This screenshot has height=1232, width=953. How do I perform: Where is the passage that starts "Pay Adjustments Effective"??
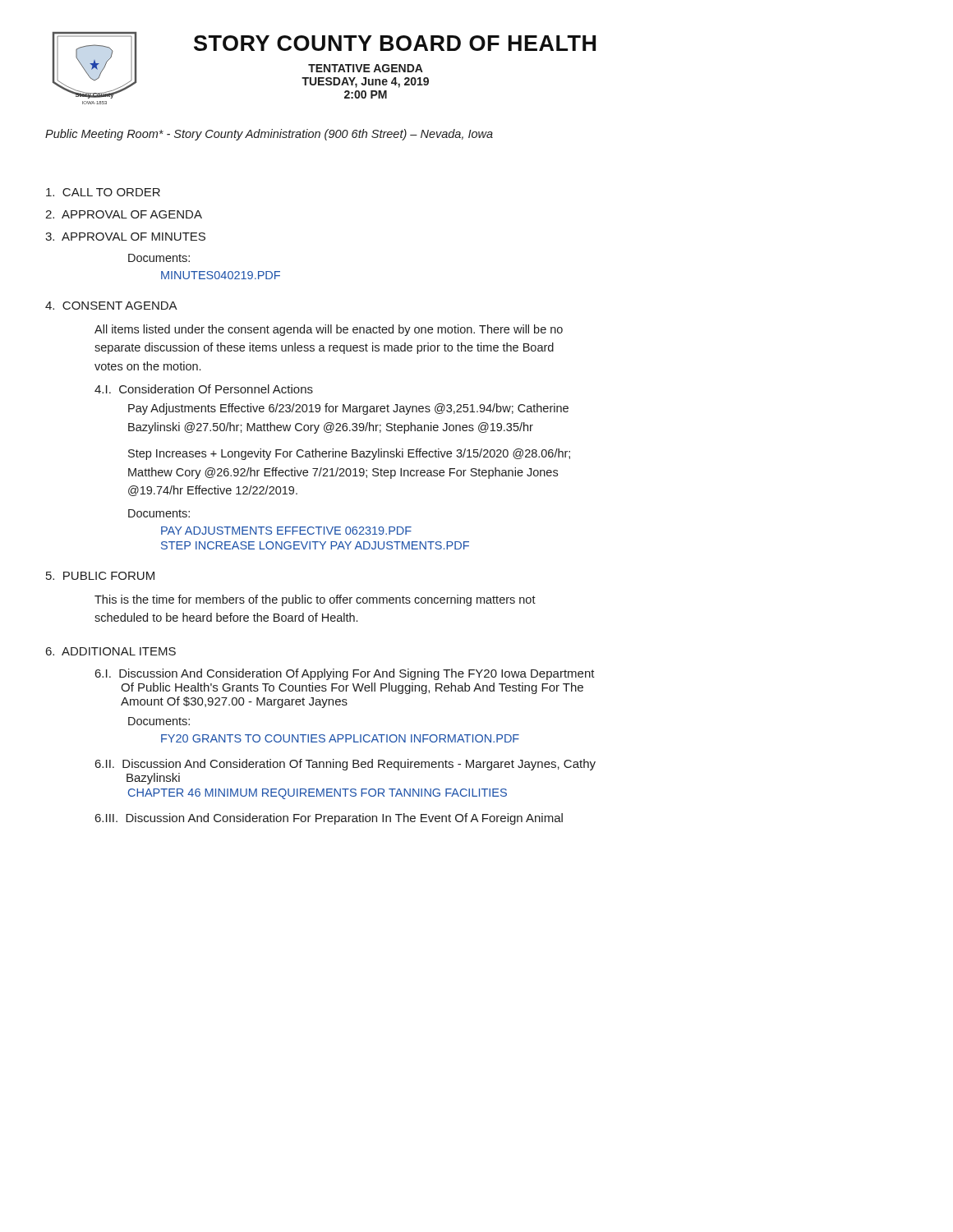(x=348, y=418)
